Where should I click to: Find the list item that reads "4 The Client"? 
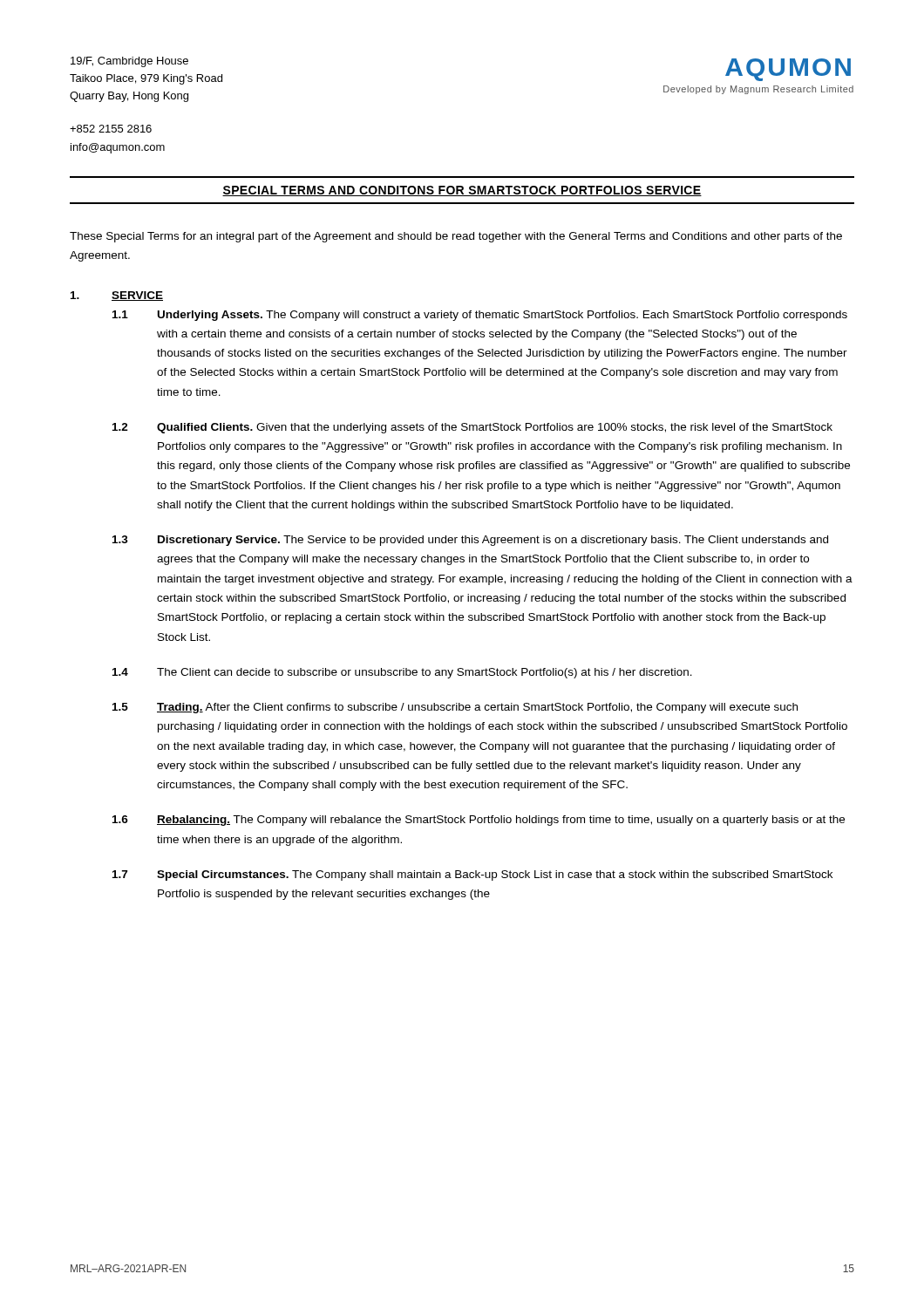click(x=483, y=672)
